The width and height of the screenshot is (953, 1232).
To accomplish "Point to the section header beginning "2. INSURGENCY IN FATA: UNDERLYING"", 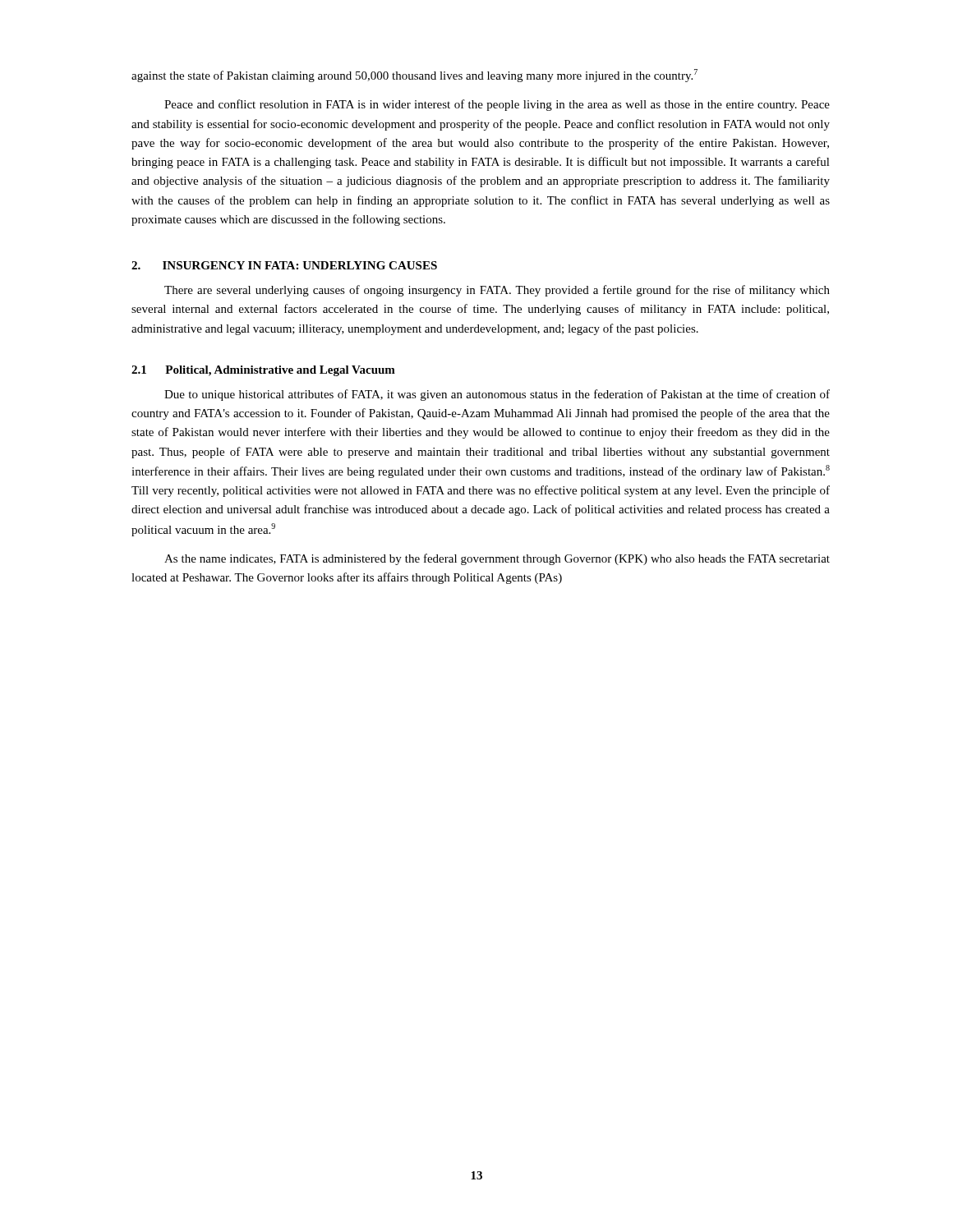I will pyautogui.click(x=284, y=265).
